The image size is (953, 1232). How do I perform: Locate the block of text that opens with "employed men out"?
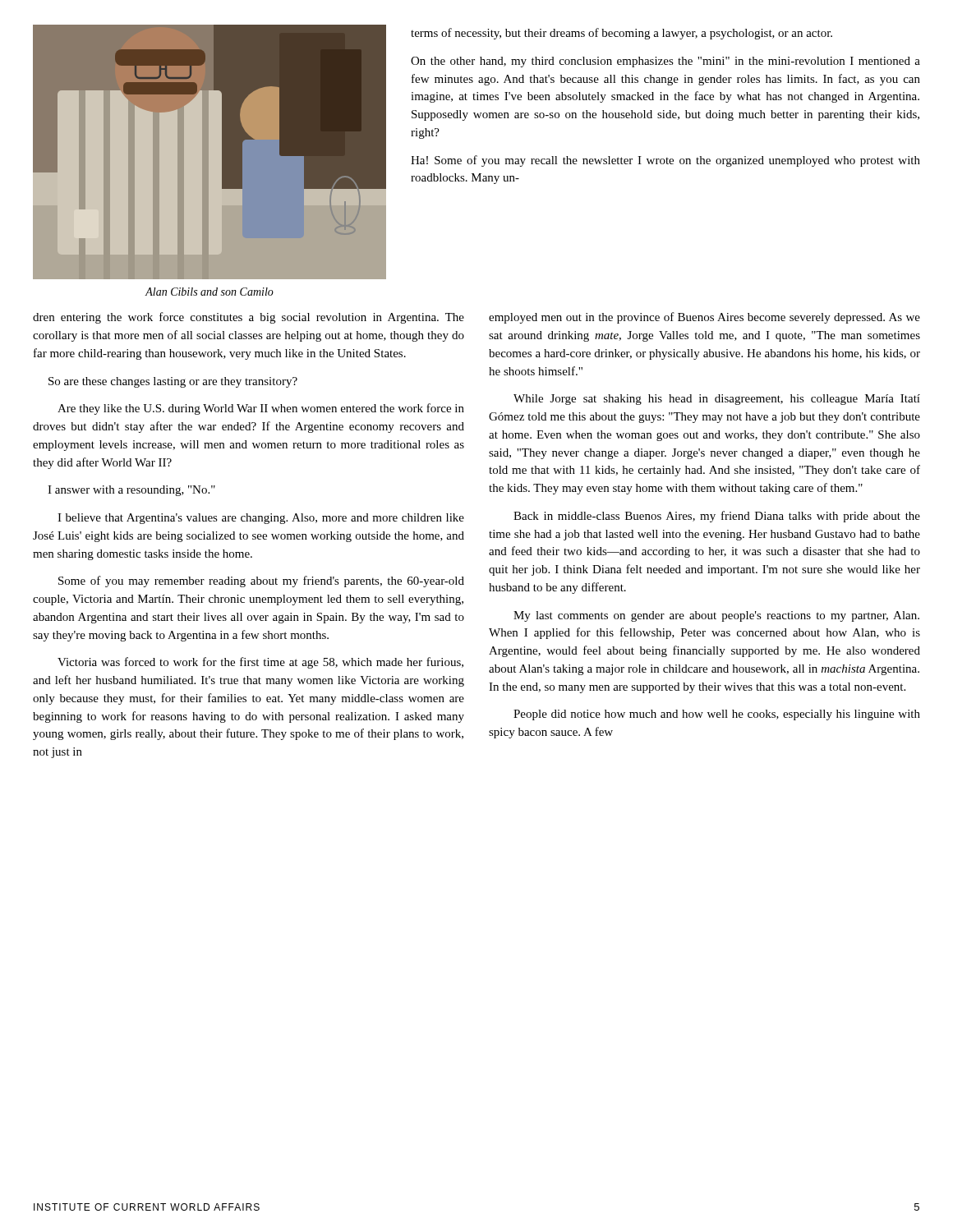click(x=704, y=344)
